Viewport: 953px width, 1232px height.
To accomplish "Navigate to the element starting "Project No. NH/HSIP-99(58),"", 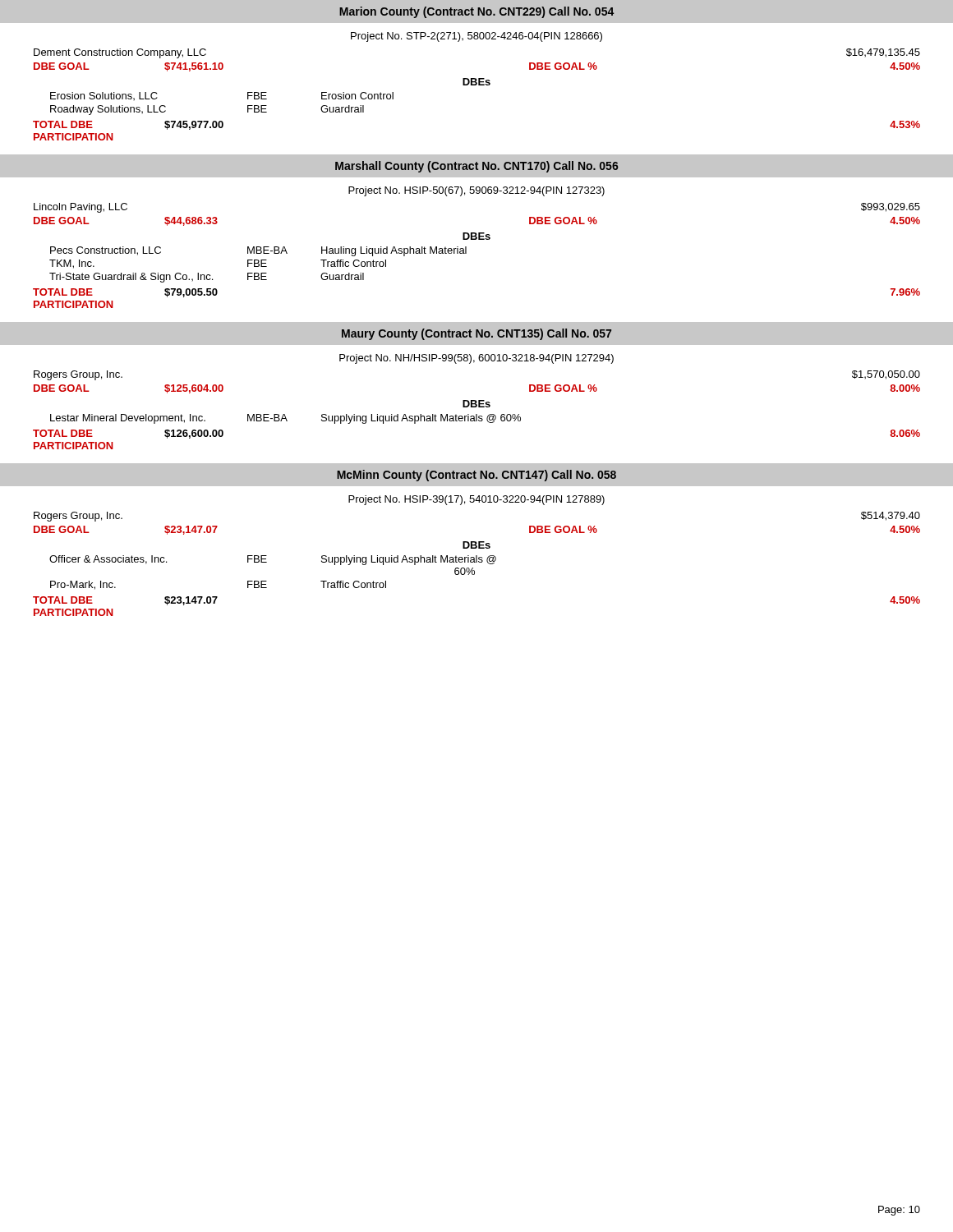I will 476,358.
